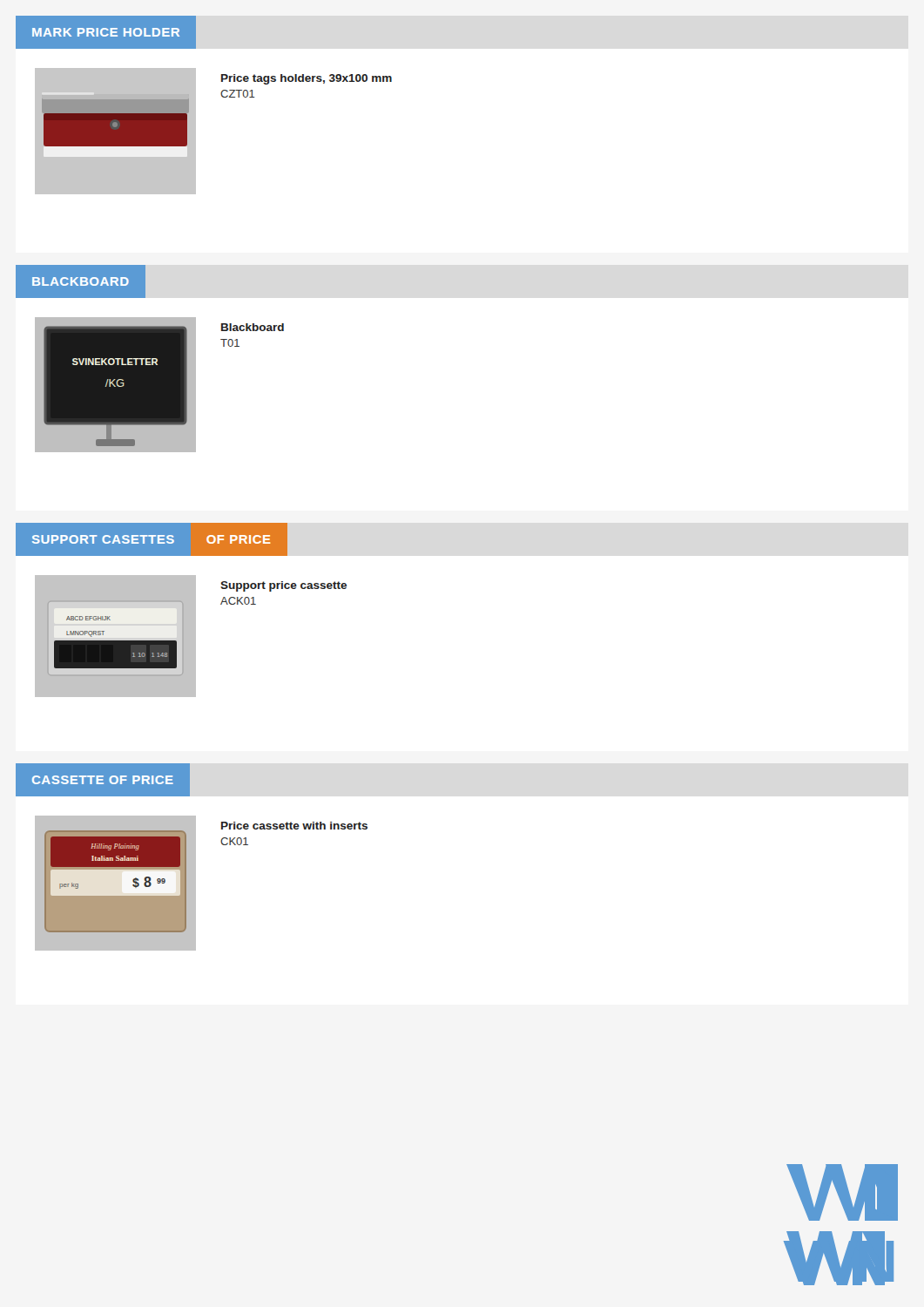Find the text with the text "Support price cassette ACK01"
The width and height of the screenshot is (924, 1307).
[284, 593]
